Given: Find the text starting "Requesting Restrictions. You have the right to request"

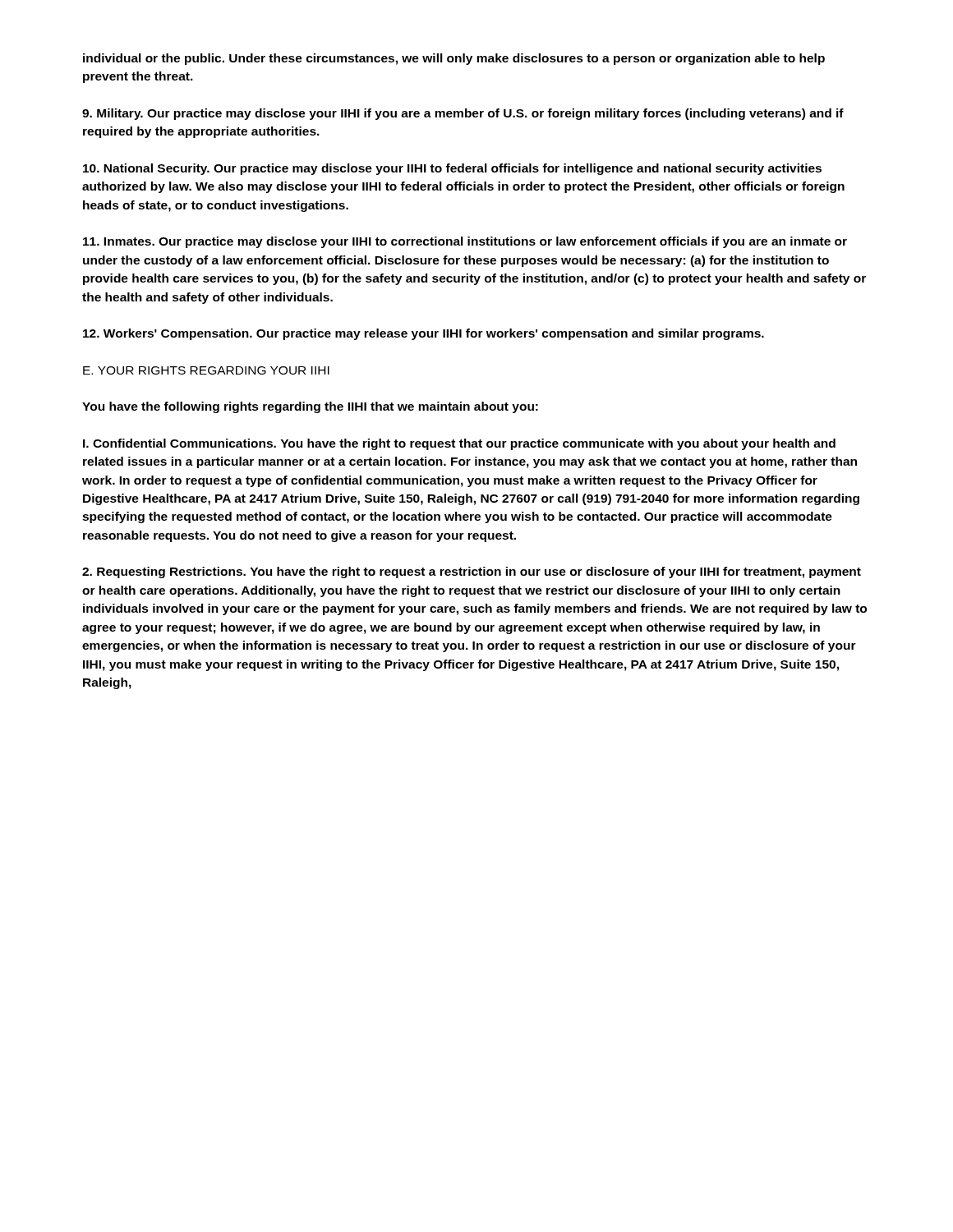Looking at the screenshot, I should click(x=475, y=627).
